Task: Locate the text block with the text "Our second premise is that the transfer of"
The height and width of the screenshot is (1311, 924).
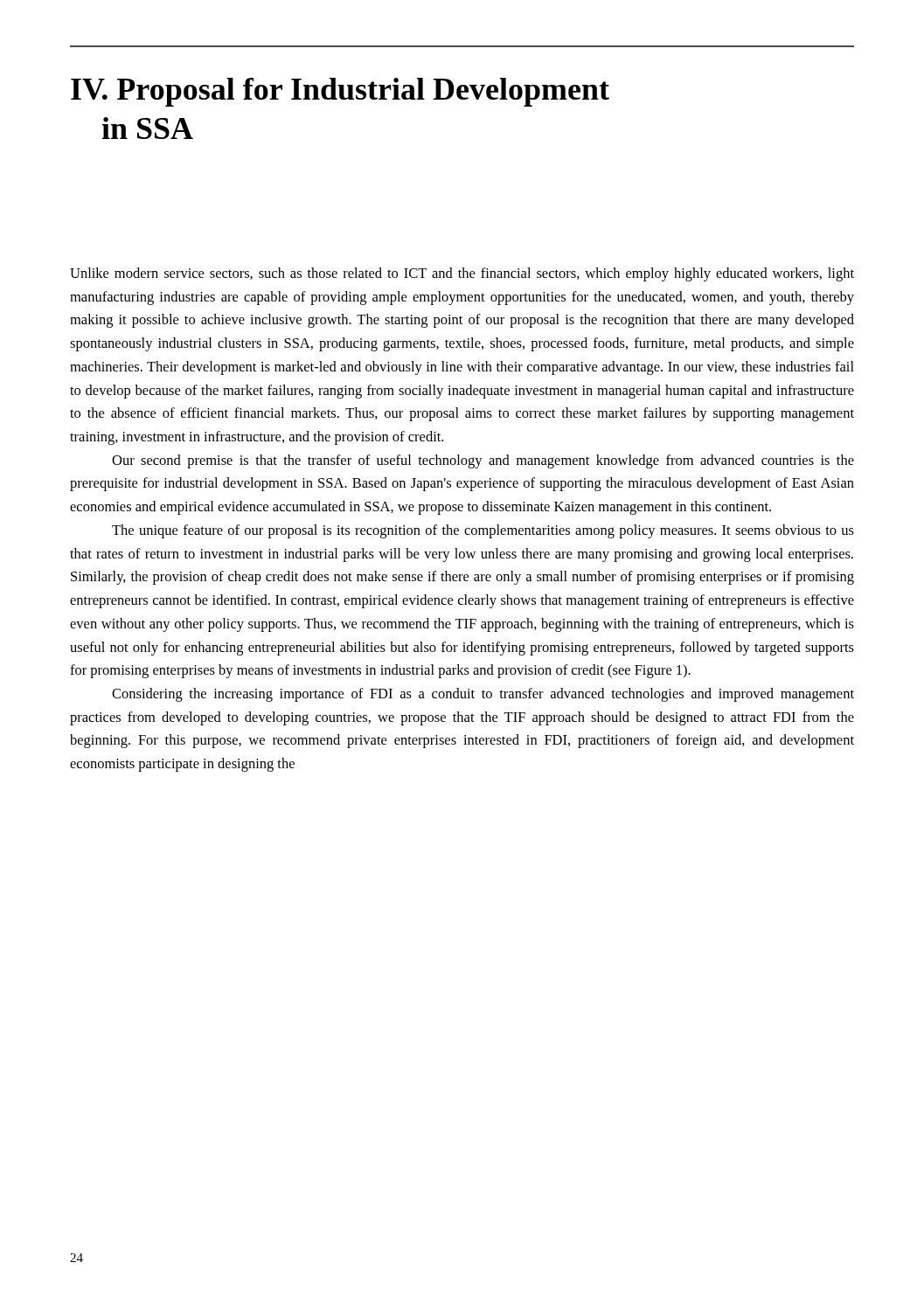Action: pyautogui.click(x=462, y=484)
